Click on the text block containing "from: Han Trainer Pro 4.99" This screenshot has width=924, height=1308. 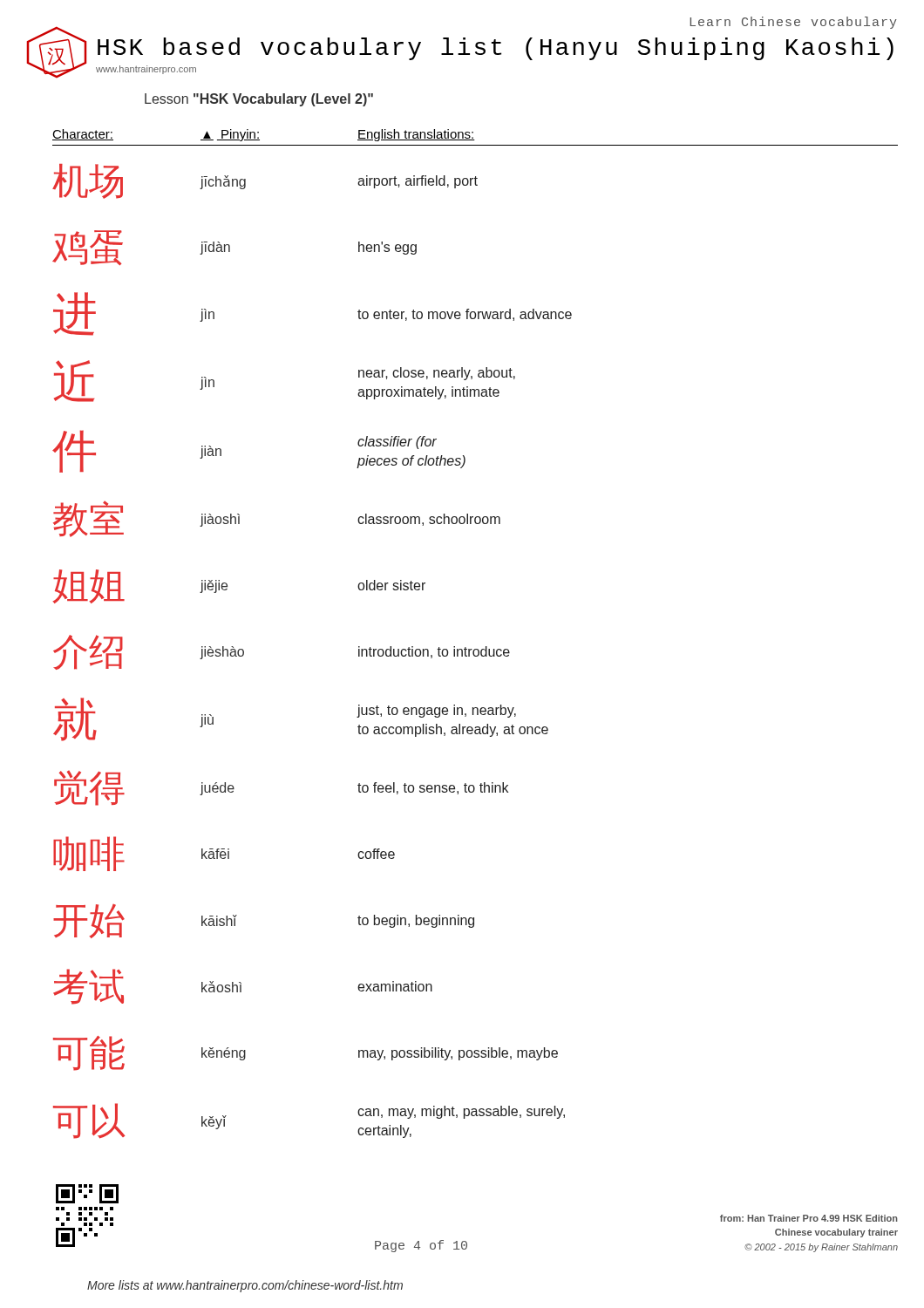tap(809, 1232)
